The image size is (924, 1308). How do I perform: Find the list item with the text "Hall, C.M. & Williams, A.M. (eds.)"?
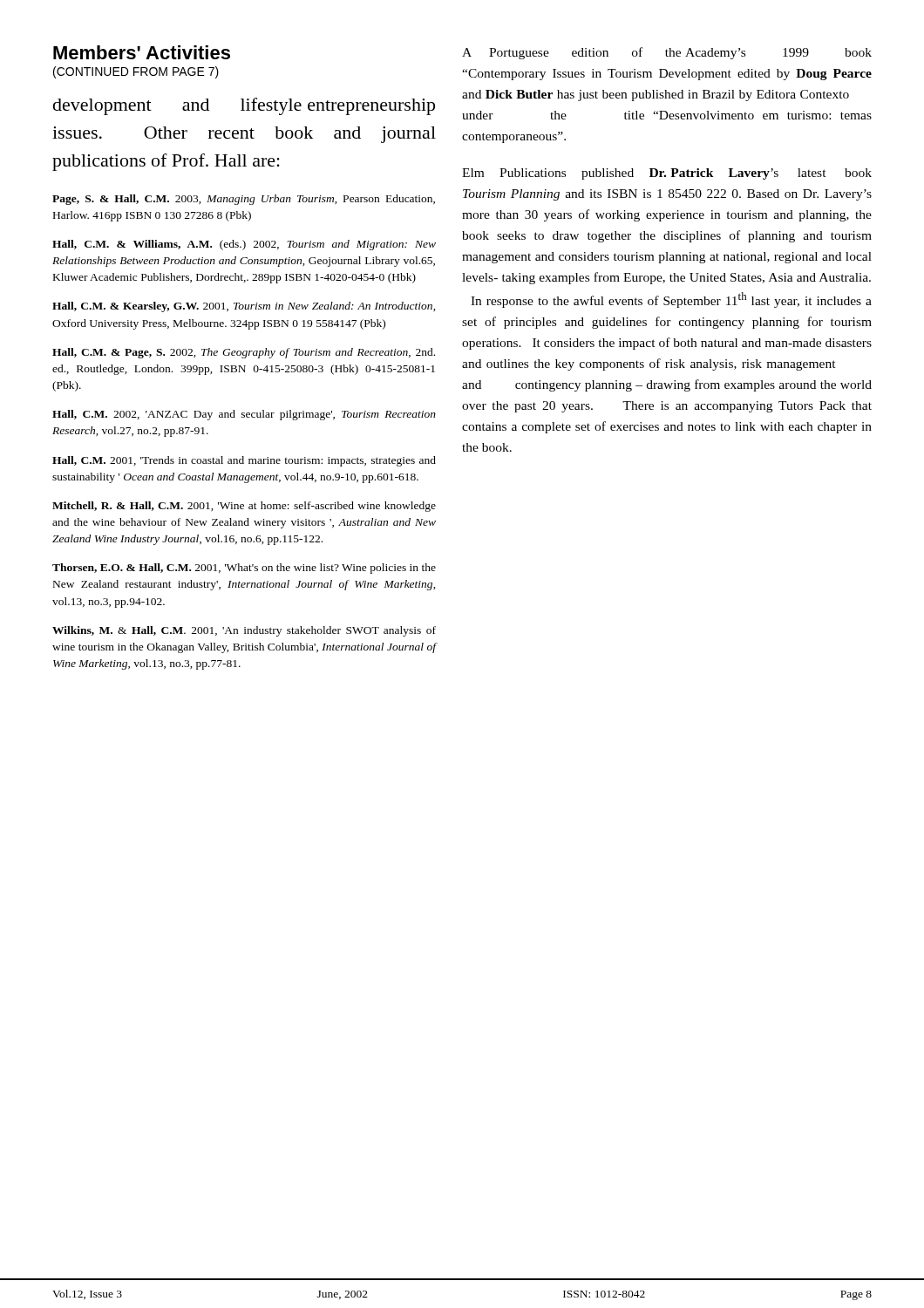click(x=244, y=260)
